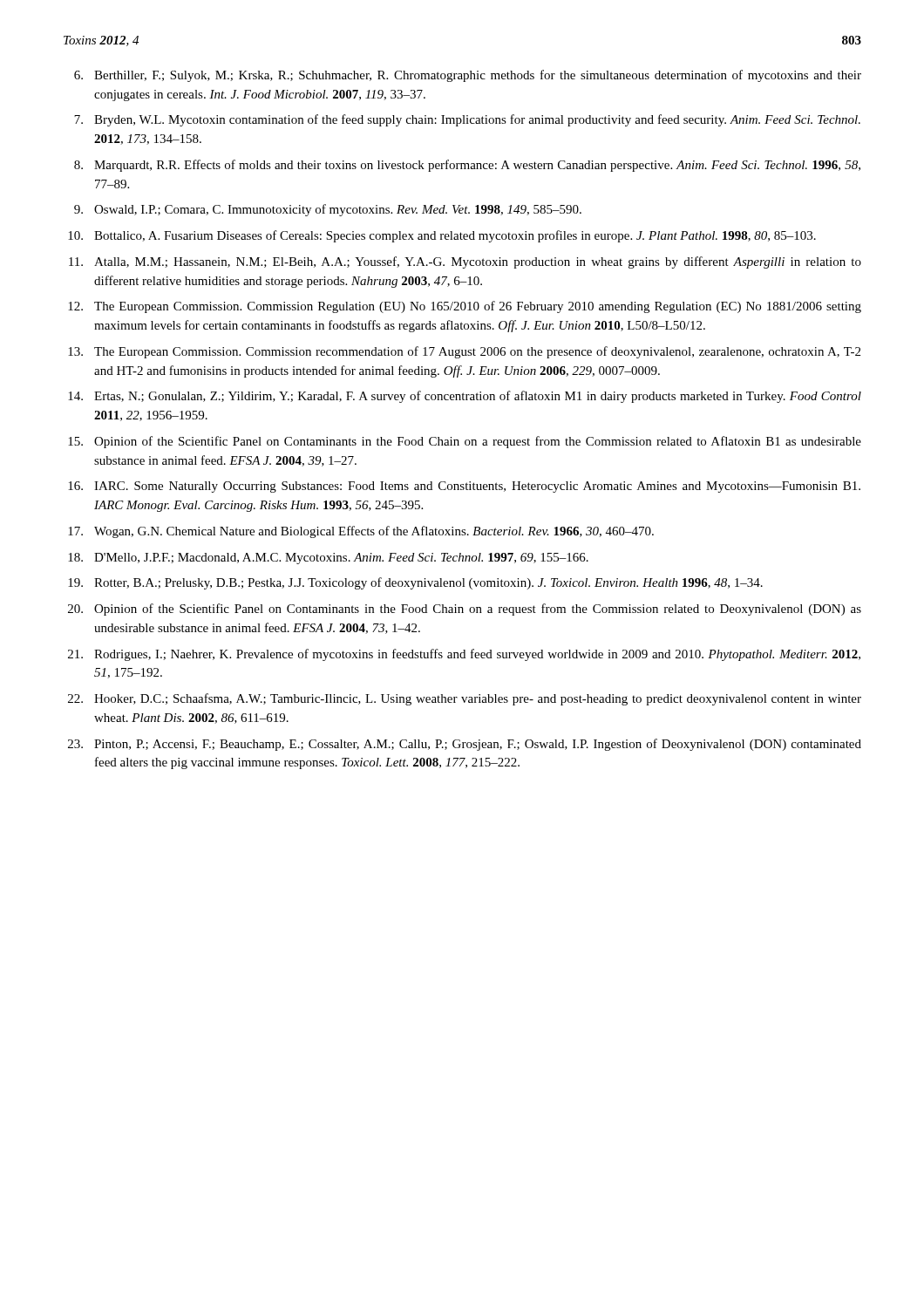The height and width of the screenshot is (1308, 924).
Task: Find the list item that says "15. Opinion of the"
Action: tap(462, 451)
